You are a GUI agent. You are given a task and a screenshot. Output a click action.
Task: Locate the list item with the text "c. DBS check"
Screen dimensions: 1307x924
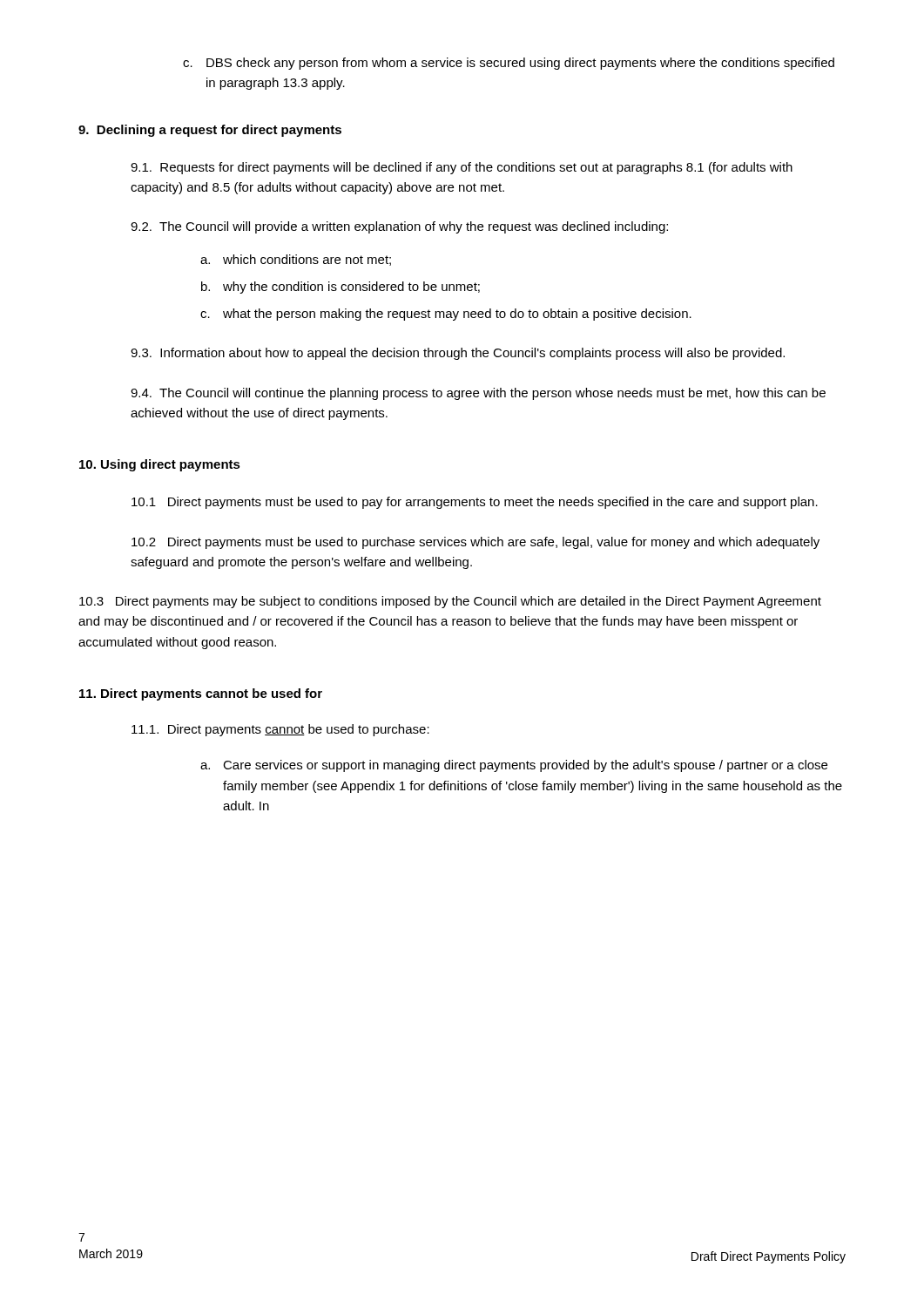(x=514, y=73)
